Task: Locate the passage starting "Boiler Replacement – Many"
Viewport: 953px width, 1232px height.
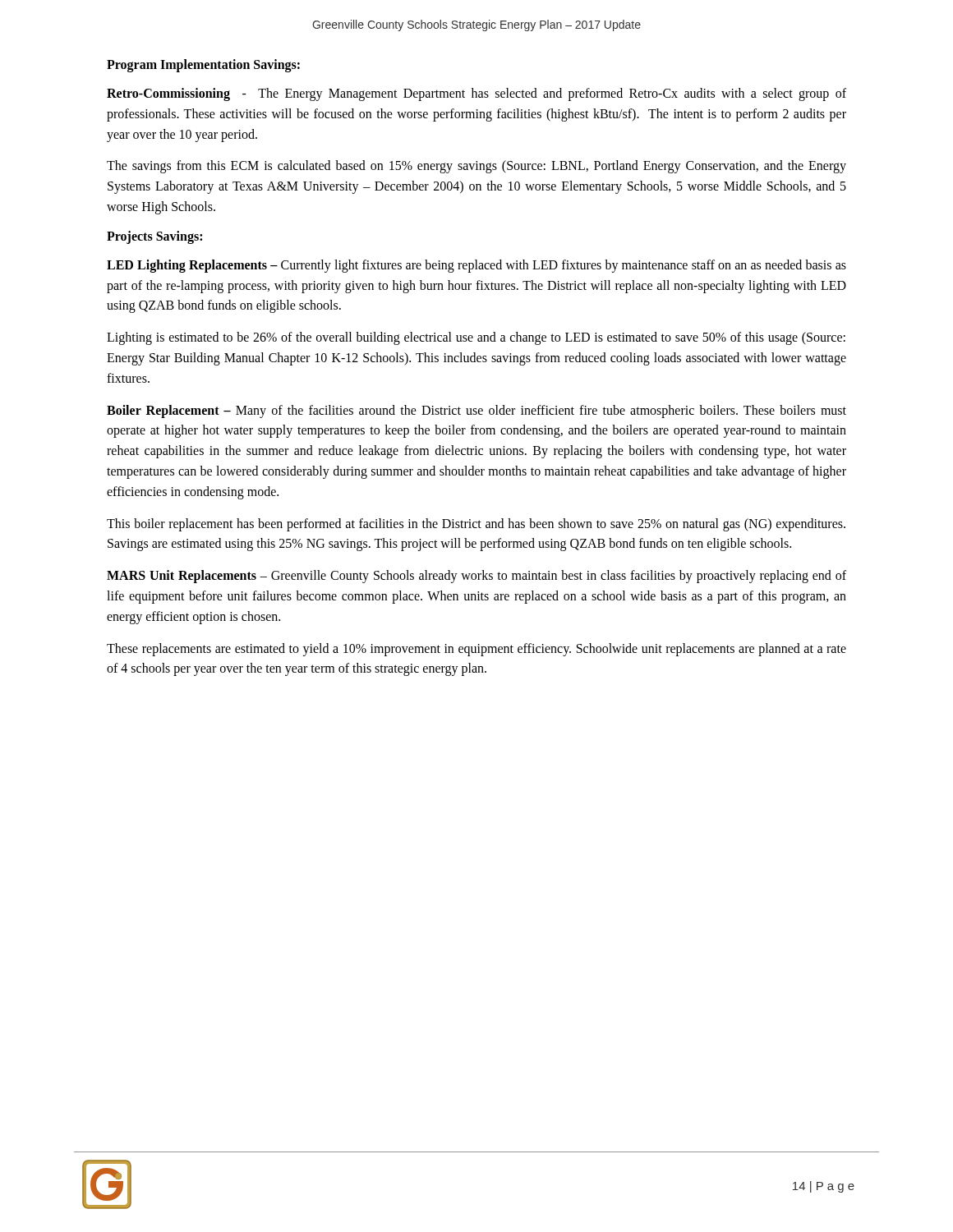Action: coord(476,451)
